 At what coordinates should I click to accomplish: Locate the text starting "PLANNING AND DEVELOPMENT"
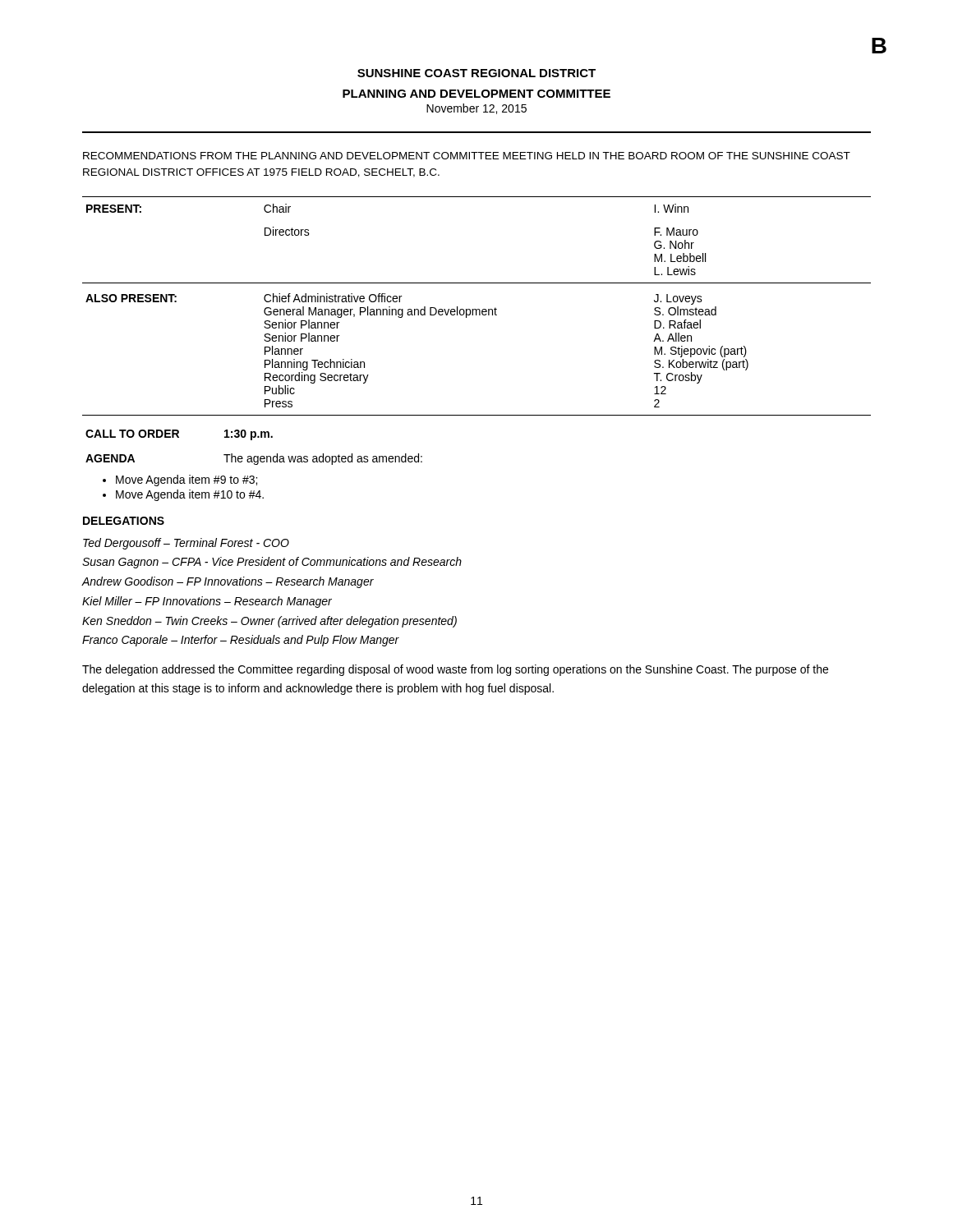(476, 101)
